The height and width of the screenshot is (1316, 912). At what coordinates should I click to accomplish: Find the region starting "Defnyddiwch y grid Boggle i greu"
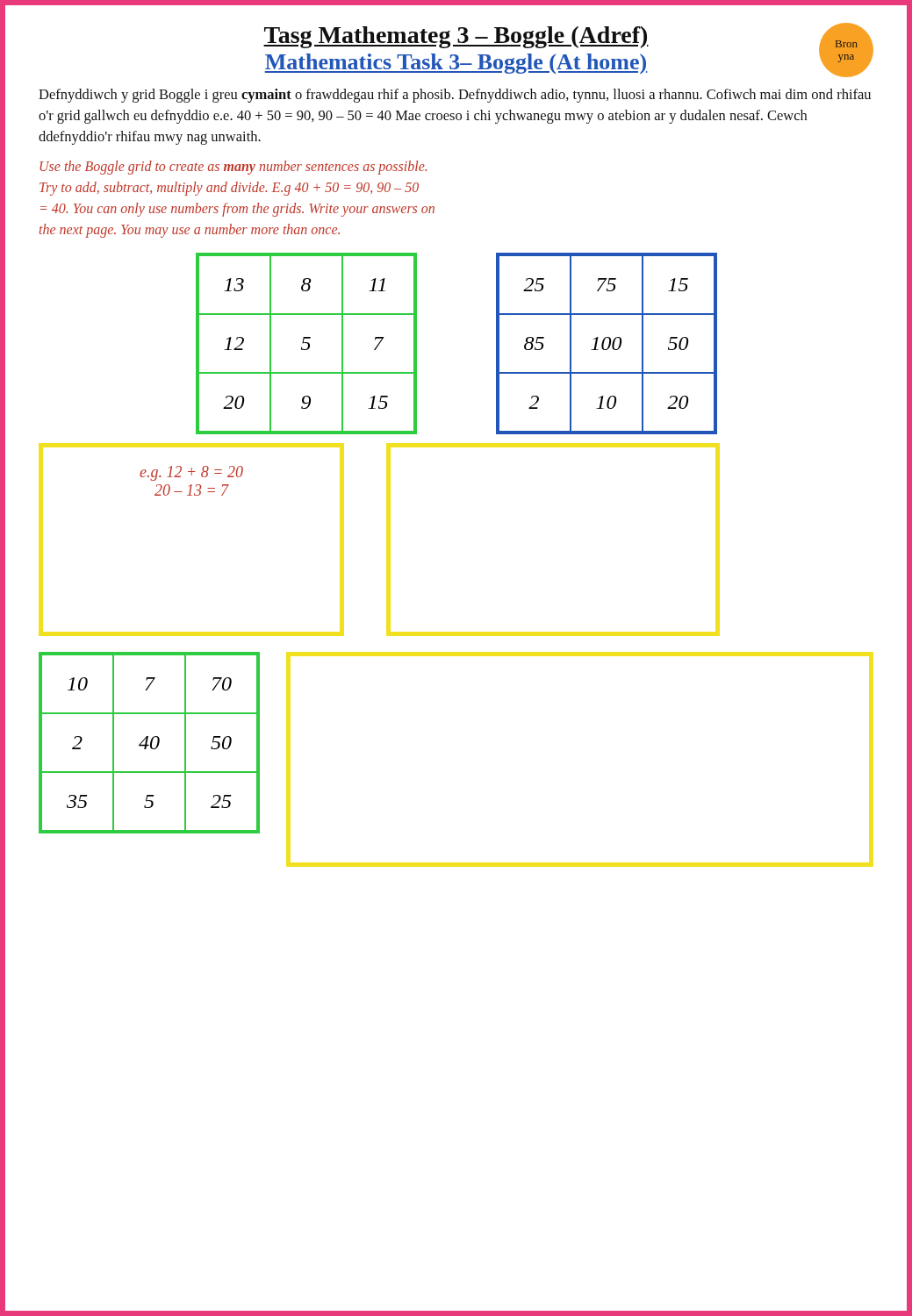pos(455,115)
